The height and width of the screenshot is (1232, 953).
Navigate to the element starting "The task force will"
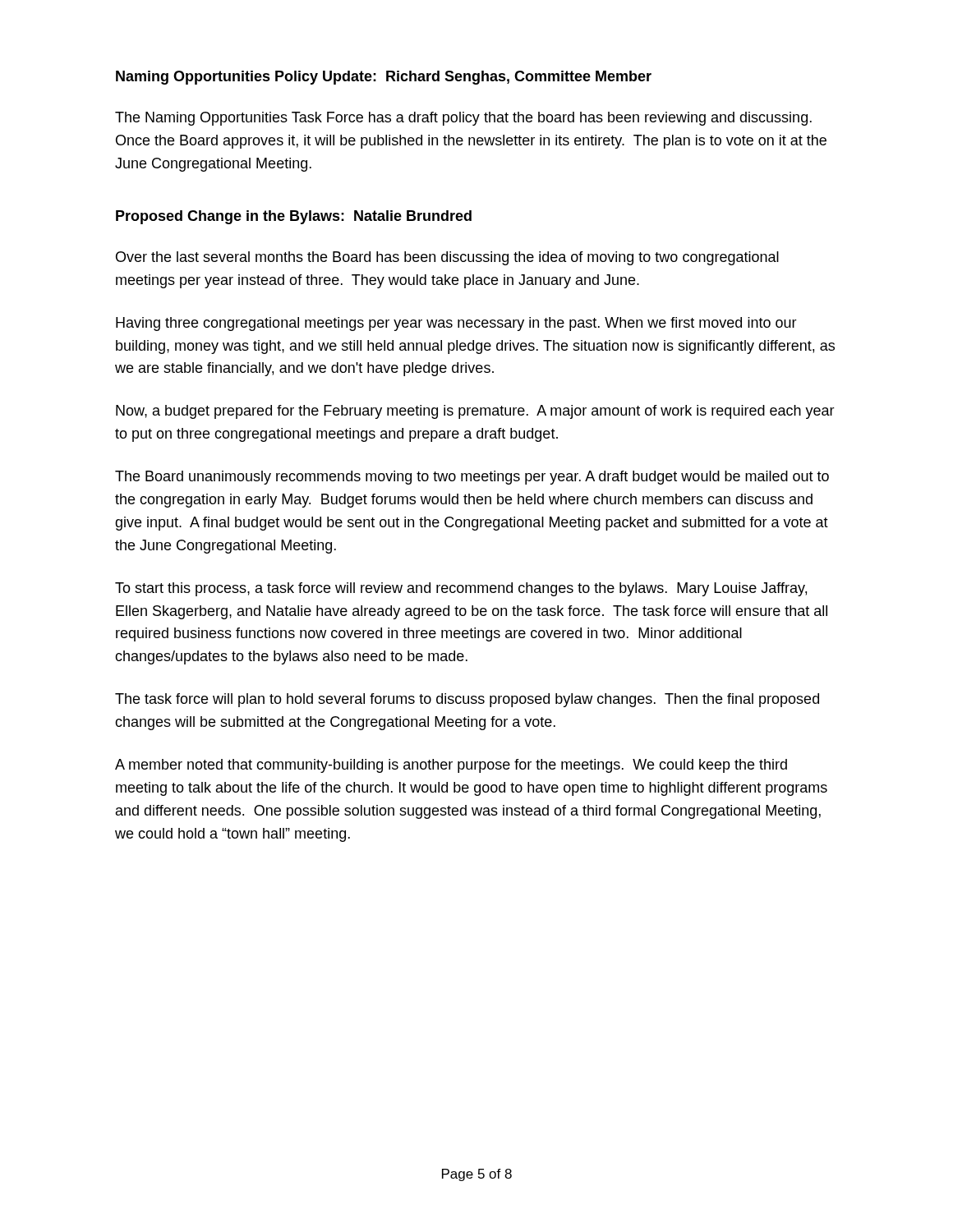click(x=468, y=711)
